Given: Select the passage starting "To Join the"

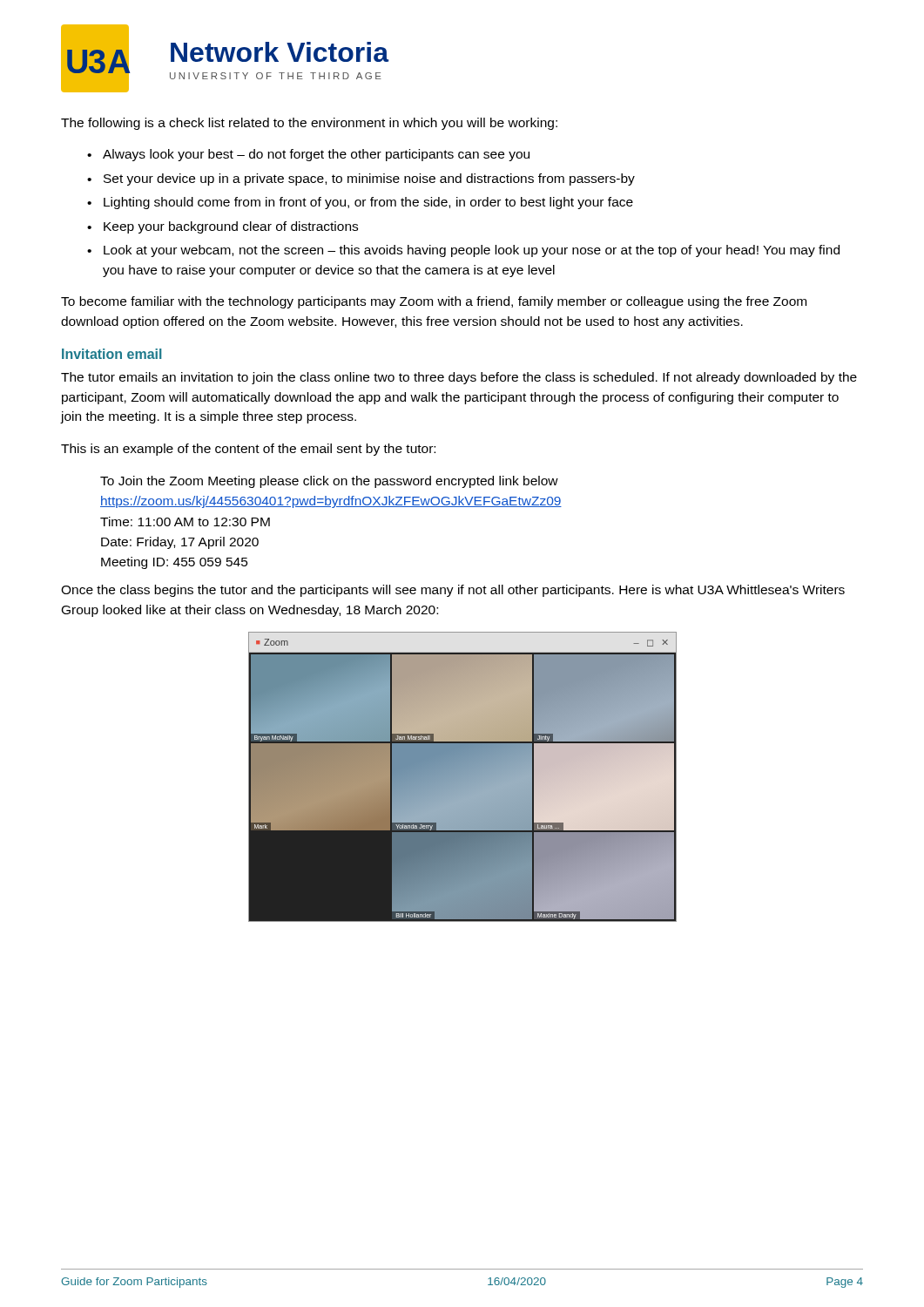Looking at the screenshot, I should tap(329, 482).
